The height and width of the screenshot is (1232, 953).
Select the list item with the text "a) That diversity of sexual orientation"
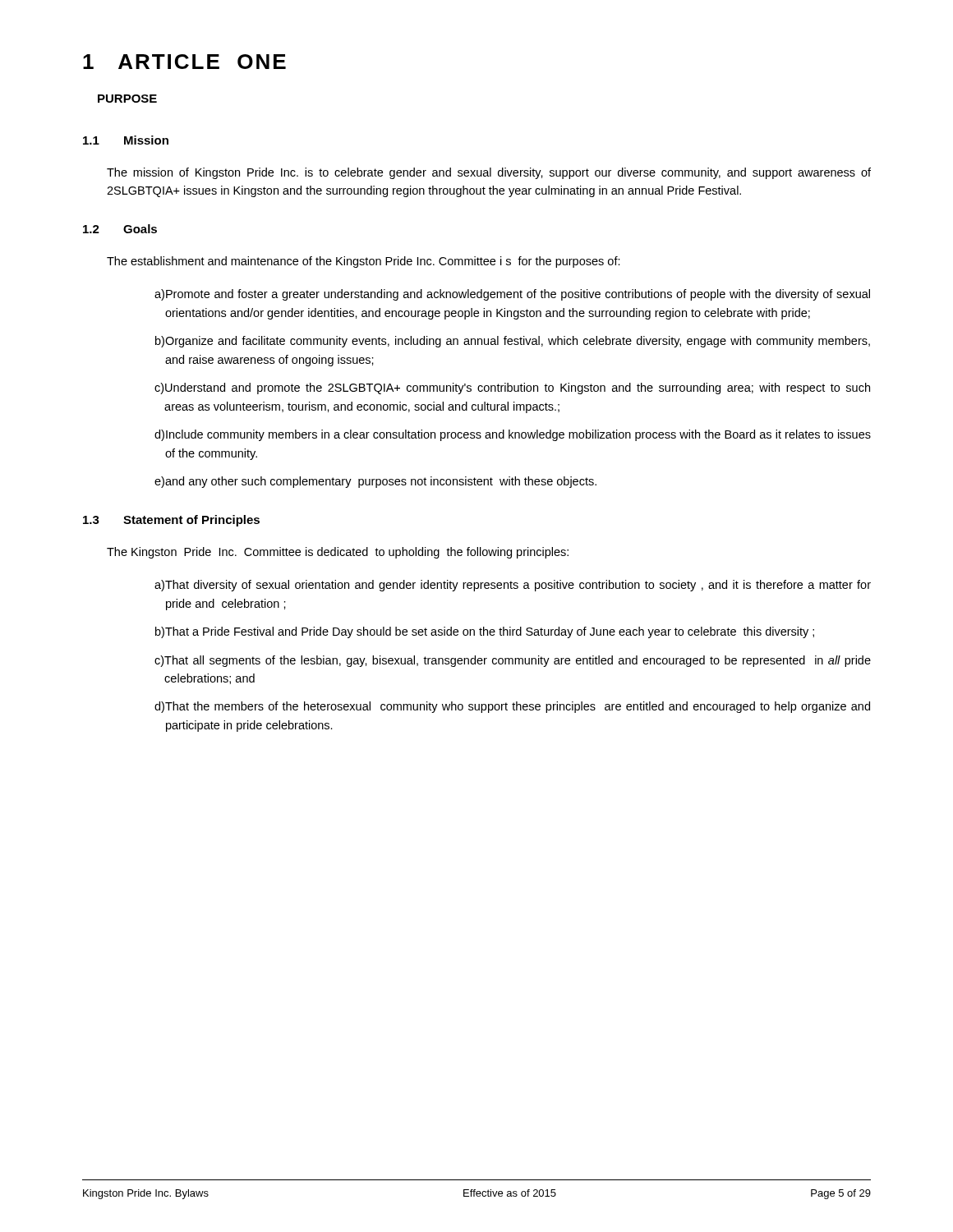click(x=489, y=594)
